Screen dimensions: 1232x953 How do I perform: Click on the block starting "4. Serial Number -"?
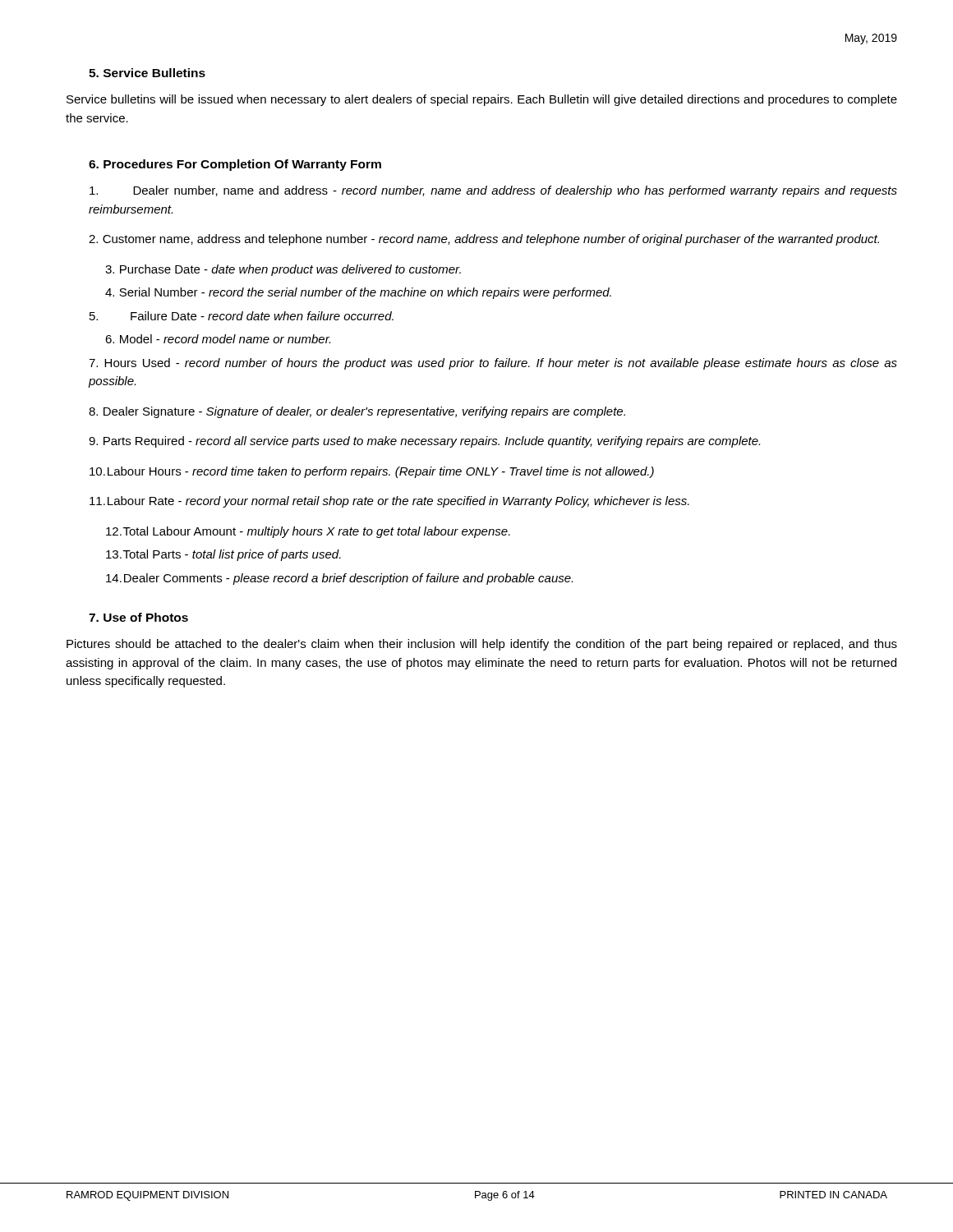[359, 292]
